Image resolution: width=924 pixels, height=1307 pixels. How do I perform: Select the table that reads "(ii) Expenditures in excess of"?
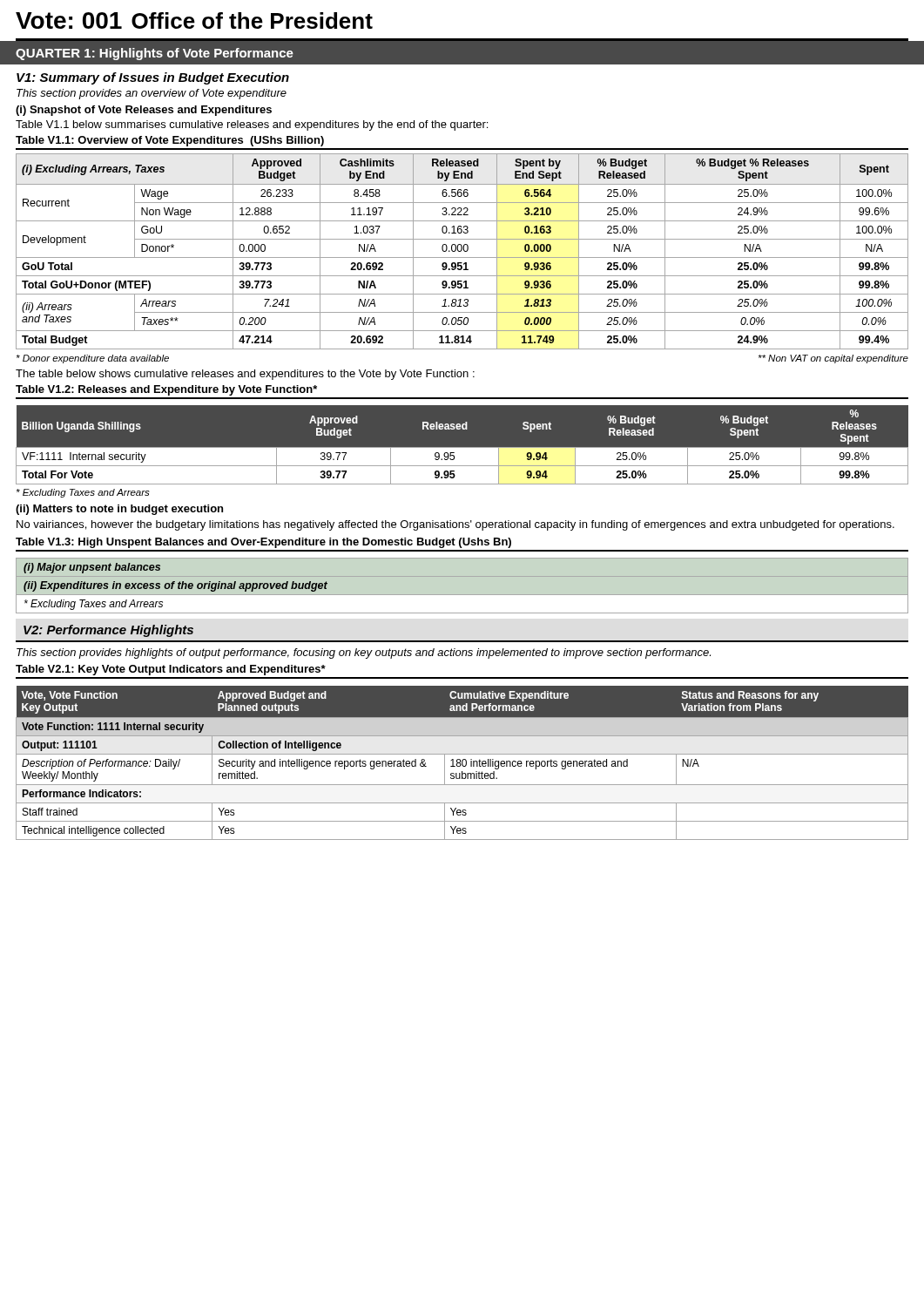pyautogui.click(x=462, y=586)
